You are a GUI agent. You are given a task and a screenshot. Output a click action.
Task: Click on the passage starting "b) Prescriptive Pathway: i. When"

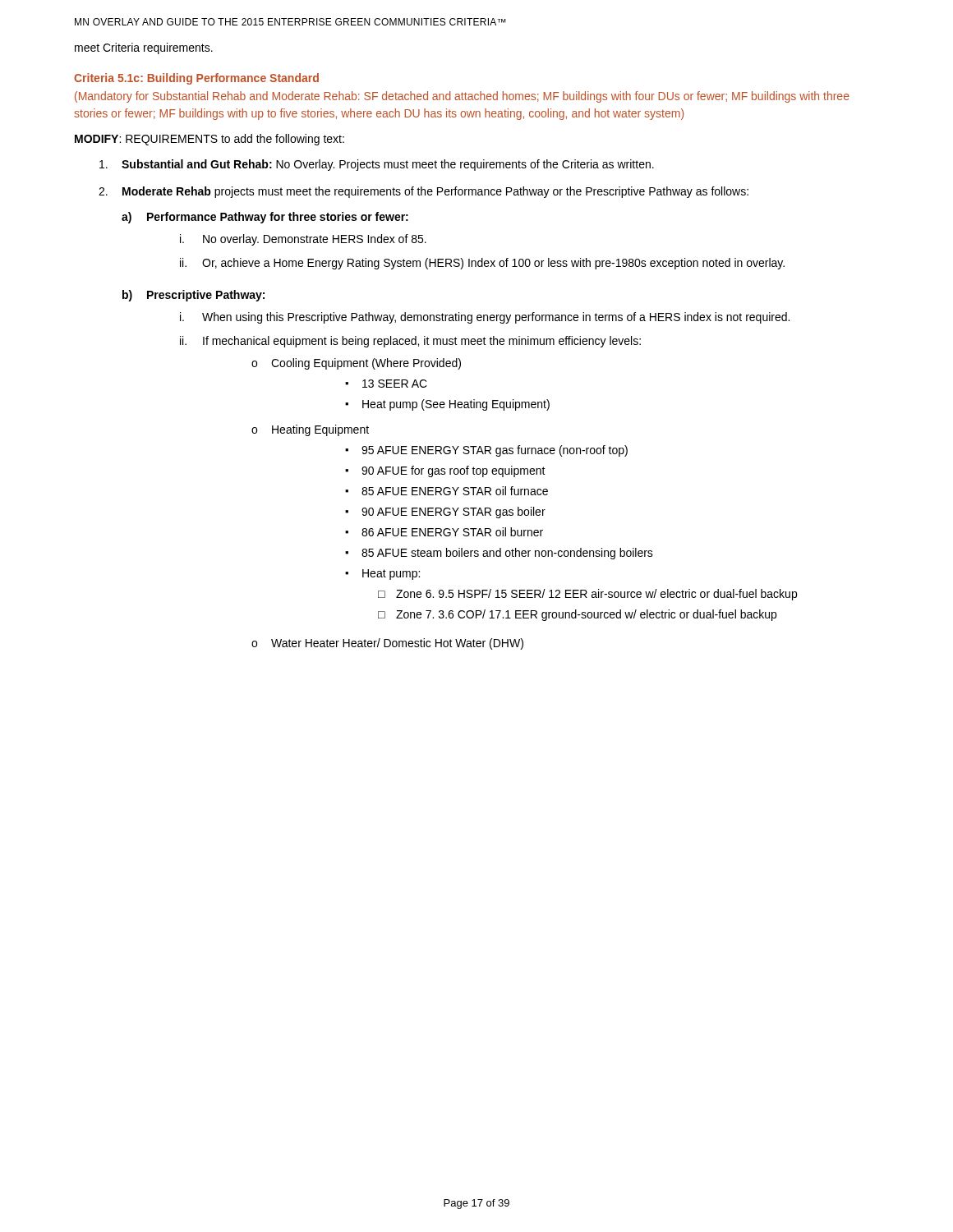click(500, 475)
